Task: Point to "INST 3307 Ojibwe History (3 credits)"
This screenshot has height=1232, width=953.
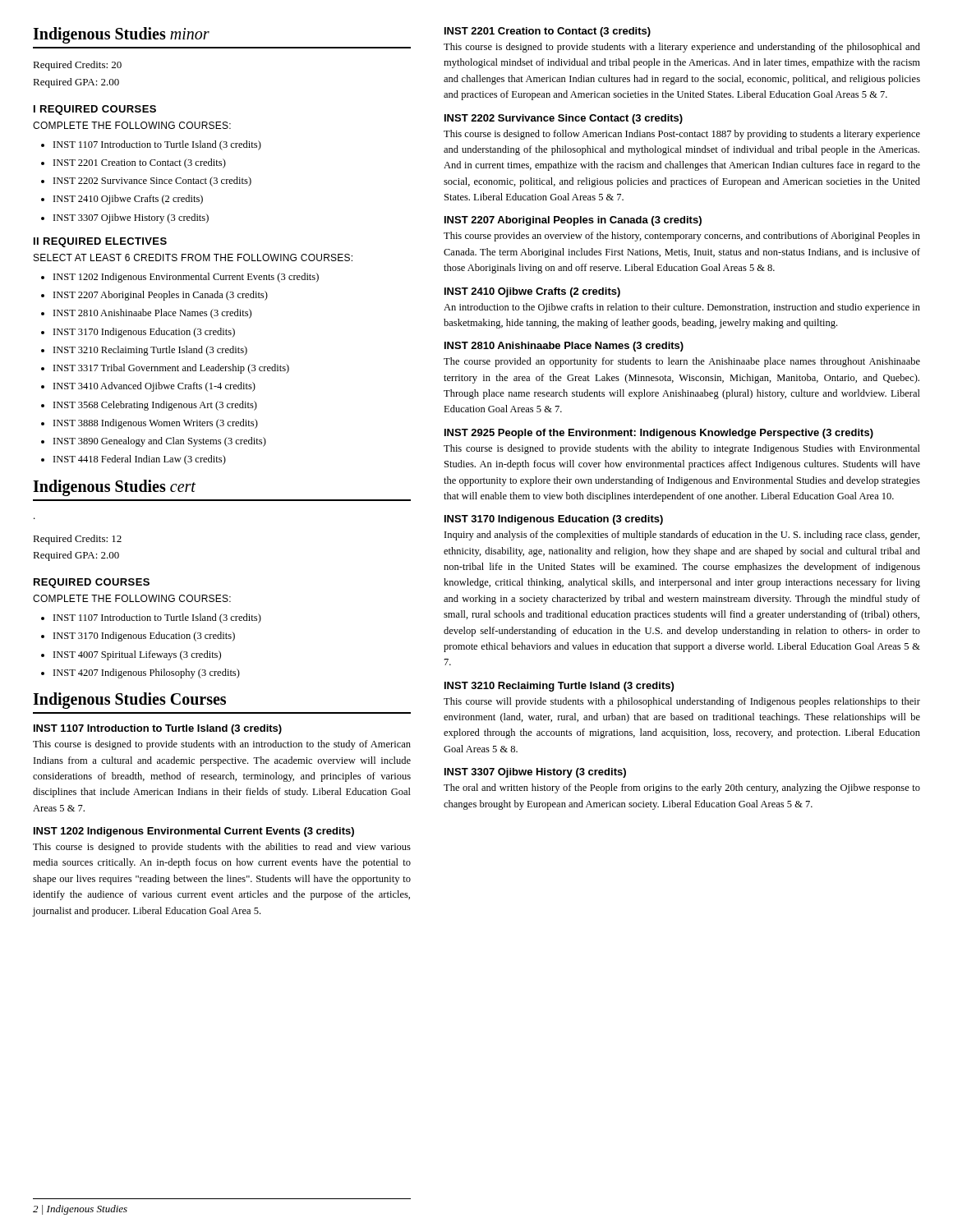Action: [x=535, y=773]
